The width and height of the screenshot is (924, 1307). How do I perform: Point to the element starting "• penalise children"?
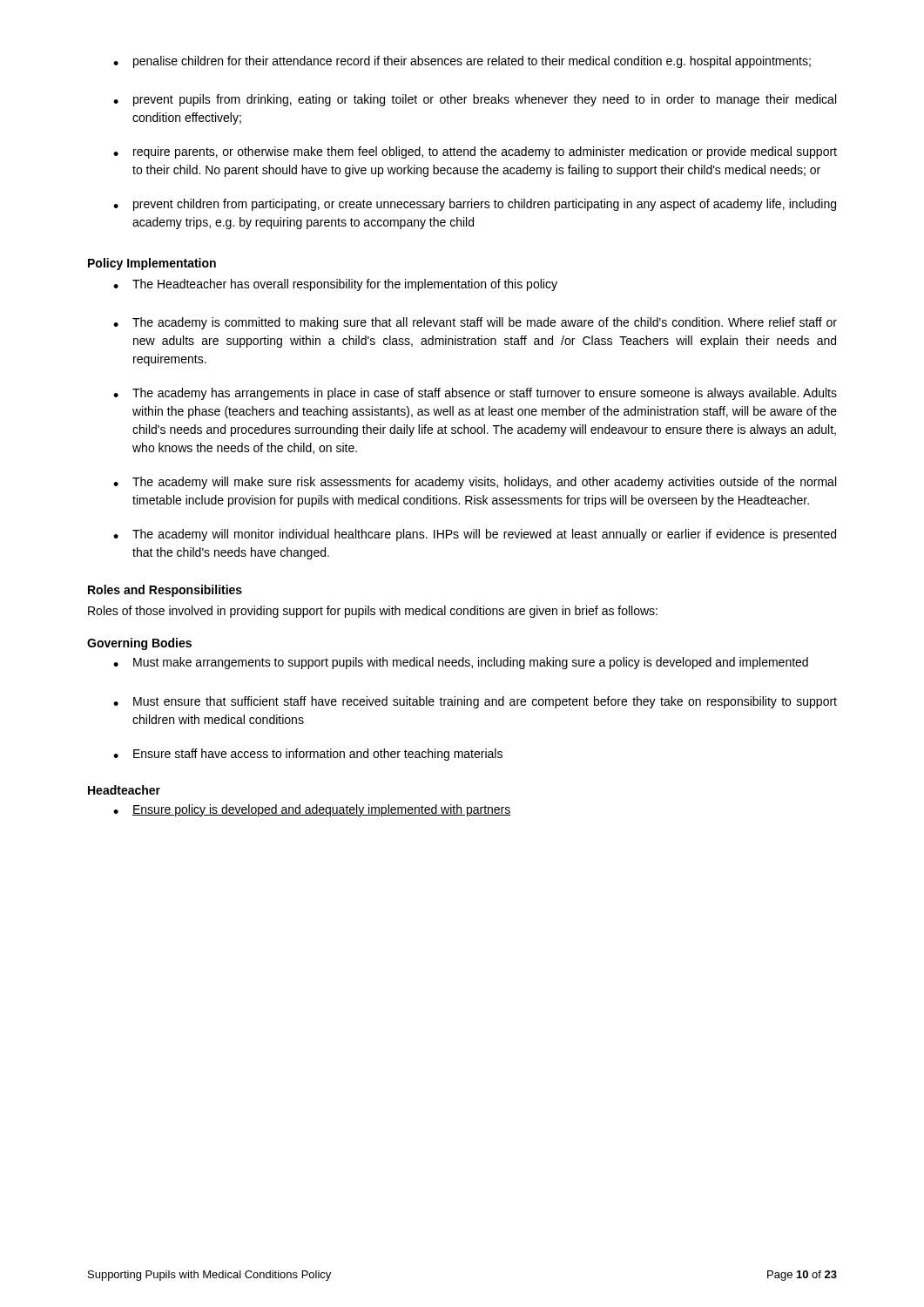475,64
